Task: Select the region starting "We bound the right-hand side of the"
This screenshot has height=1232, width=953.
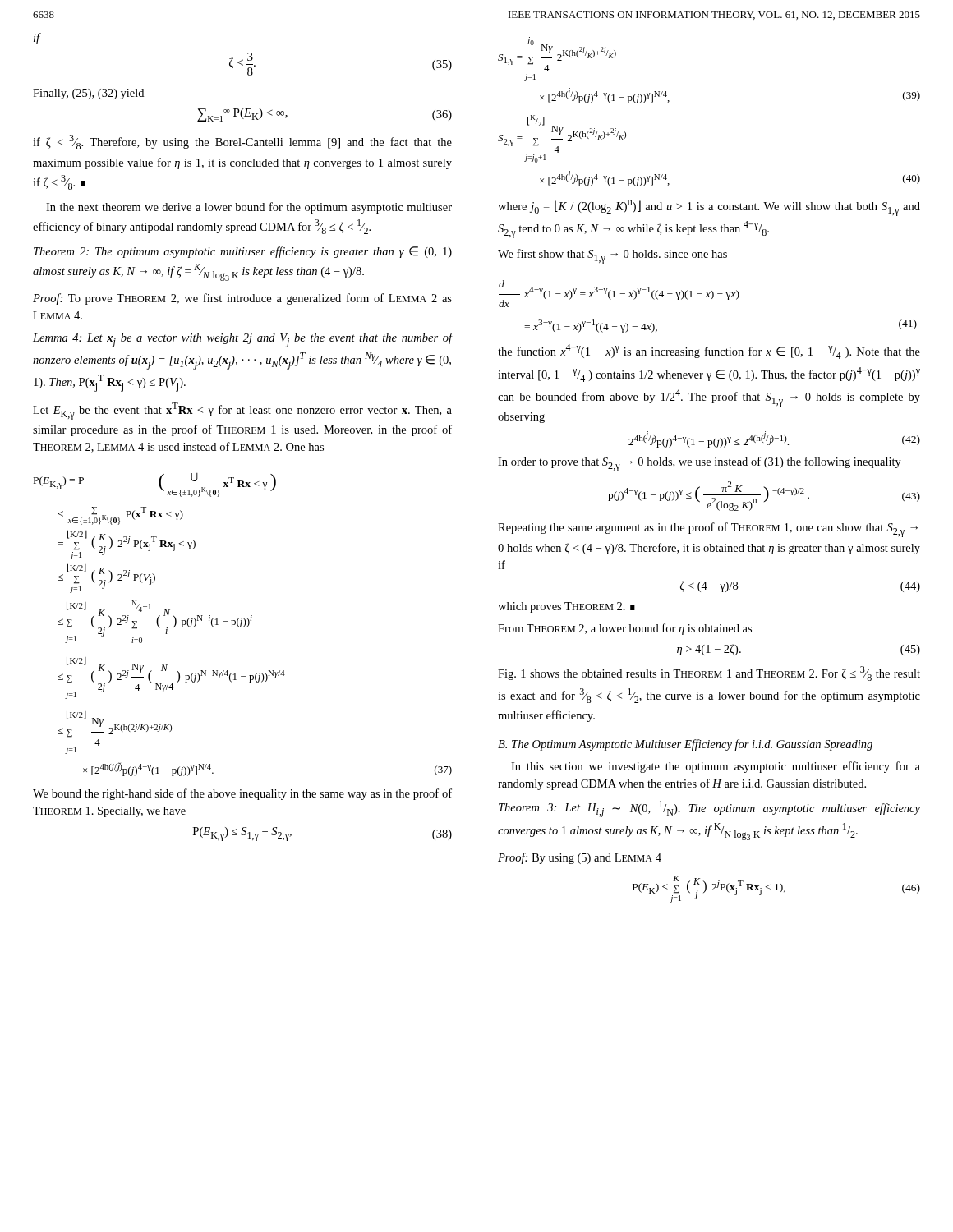Action: coord(242,802)
